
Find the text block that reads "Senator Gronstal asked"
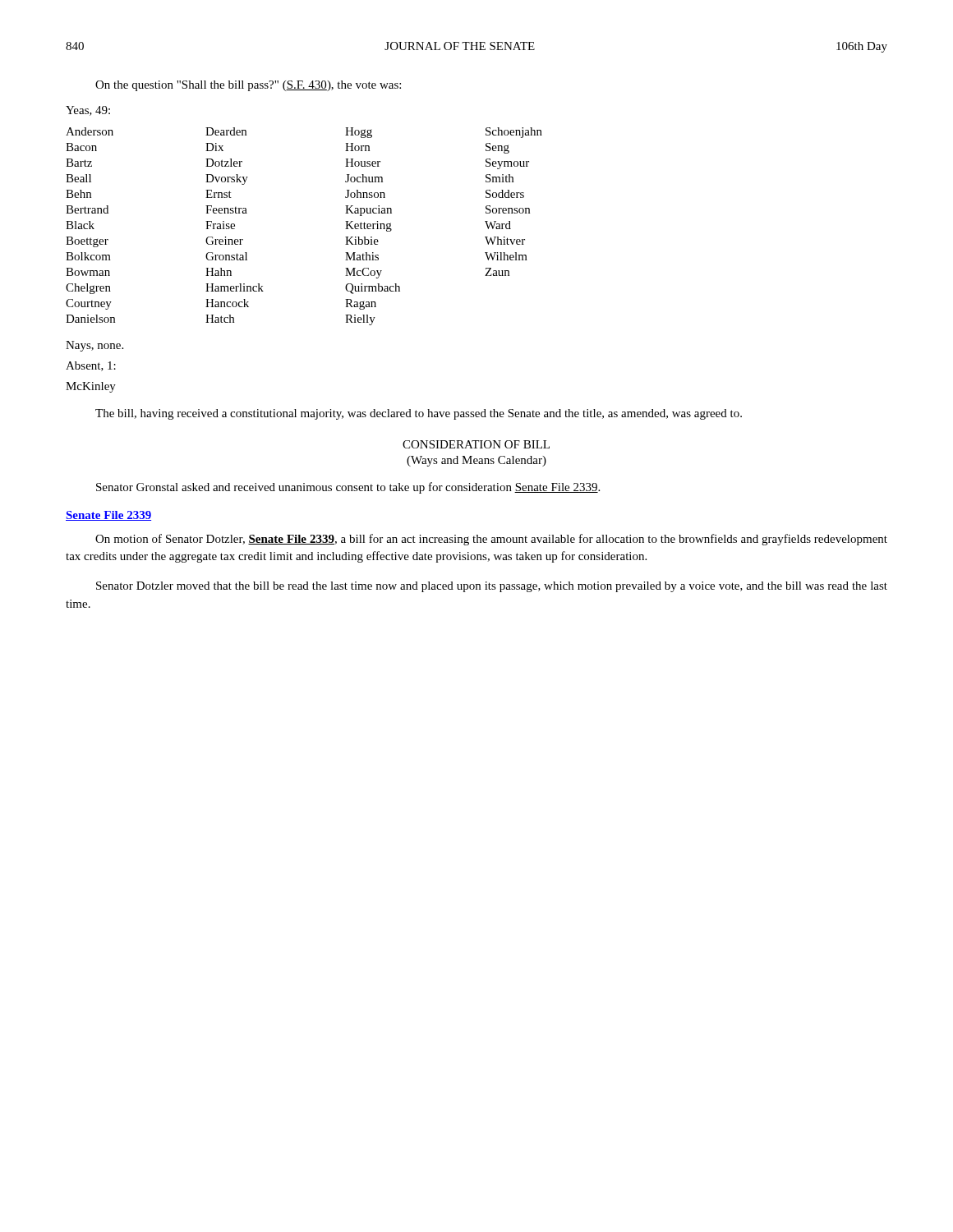[348, 487]
